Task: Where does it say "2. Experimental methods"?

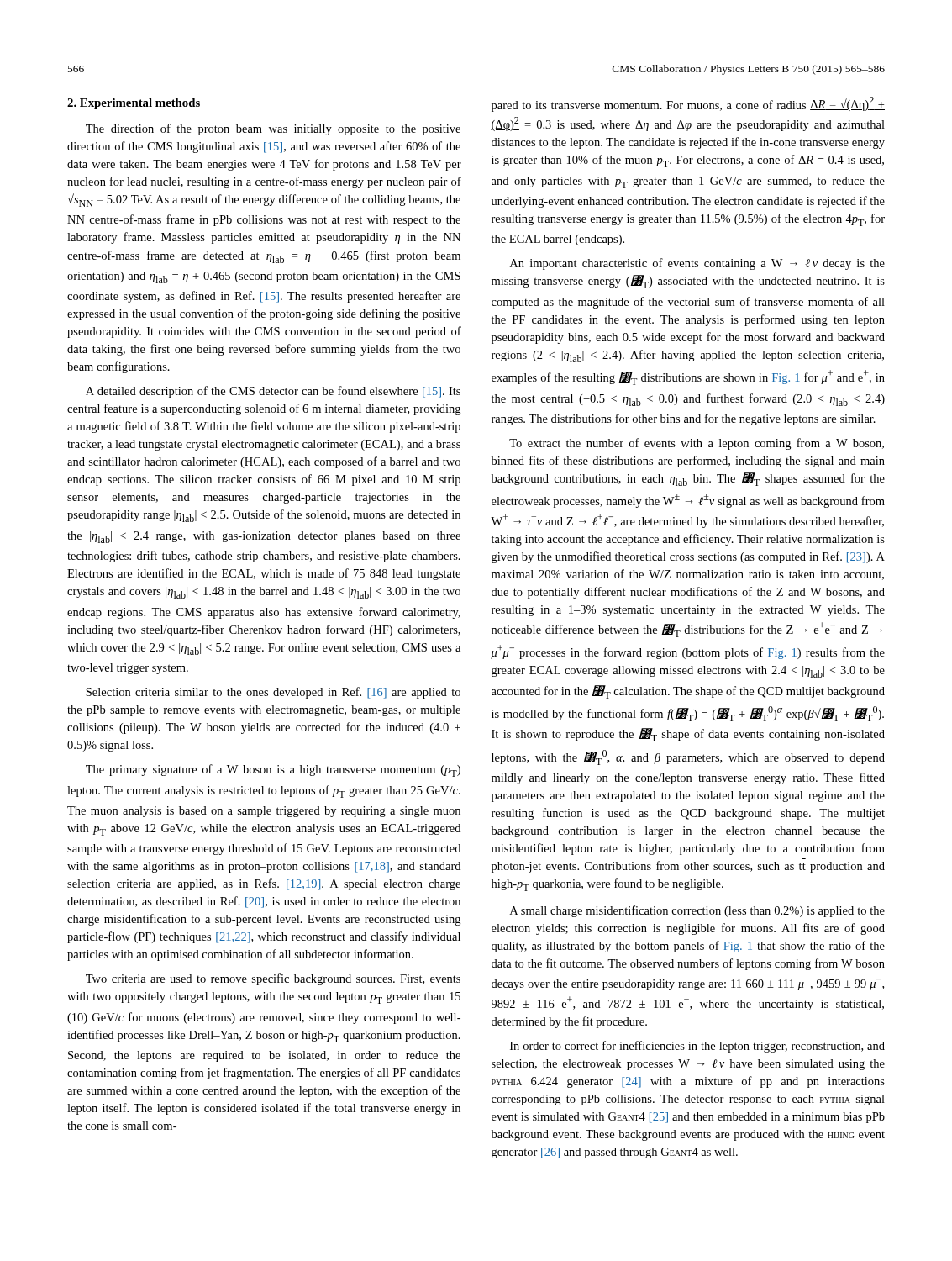Action: (x=134, y=102)
